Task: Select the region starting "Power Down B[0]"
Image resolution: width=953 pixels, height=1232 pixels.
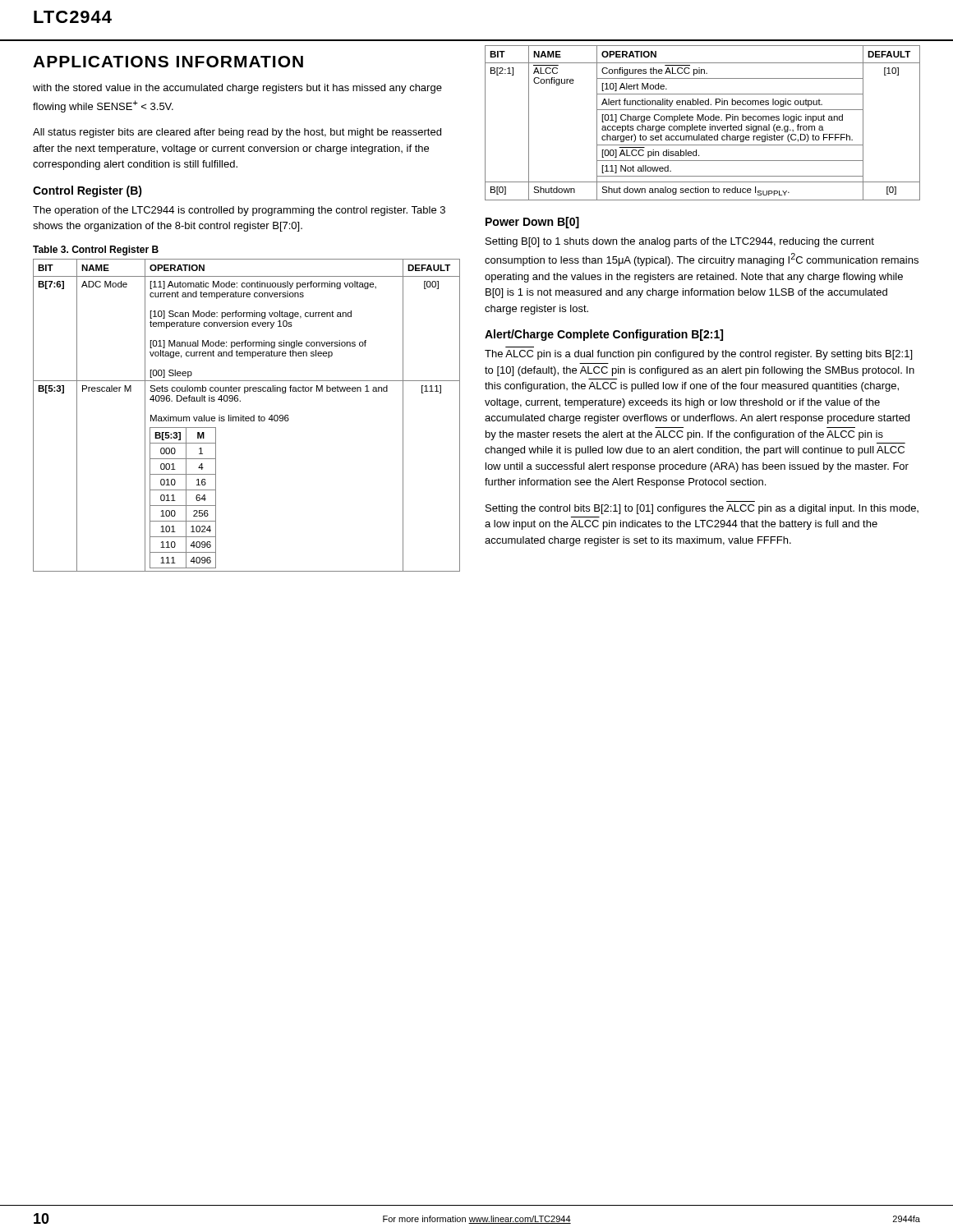Action: pos(532,222)
